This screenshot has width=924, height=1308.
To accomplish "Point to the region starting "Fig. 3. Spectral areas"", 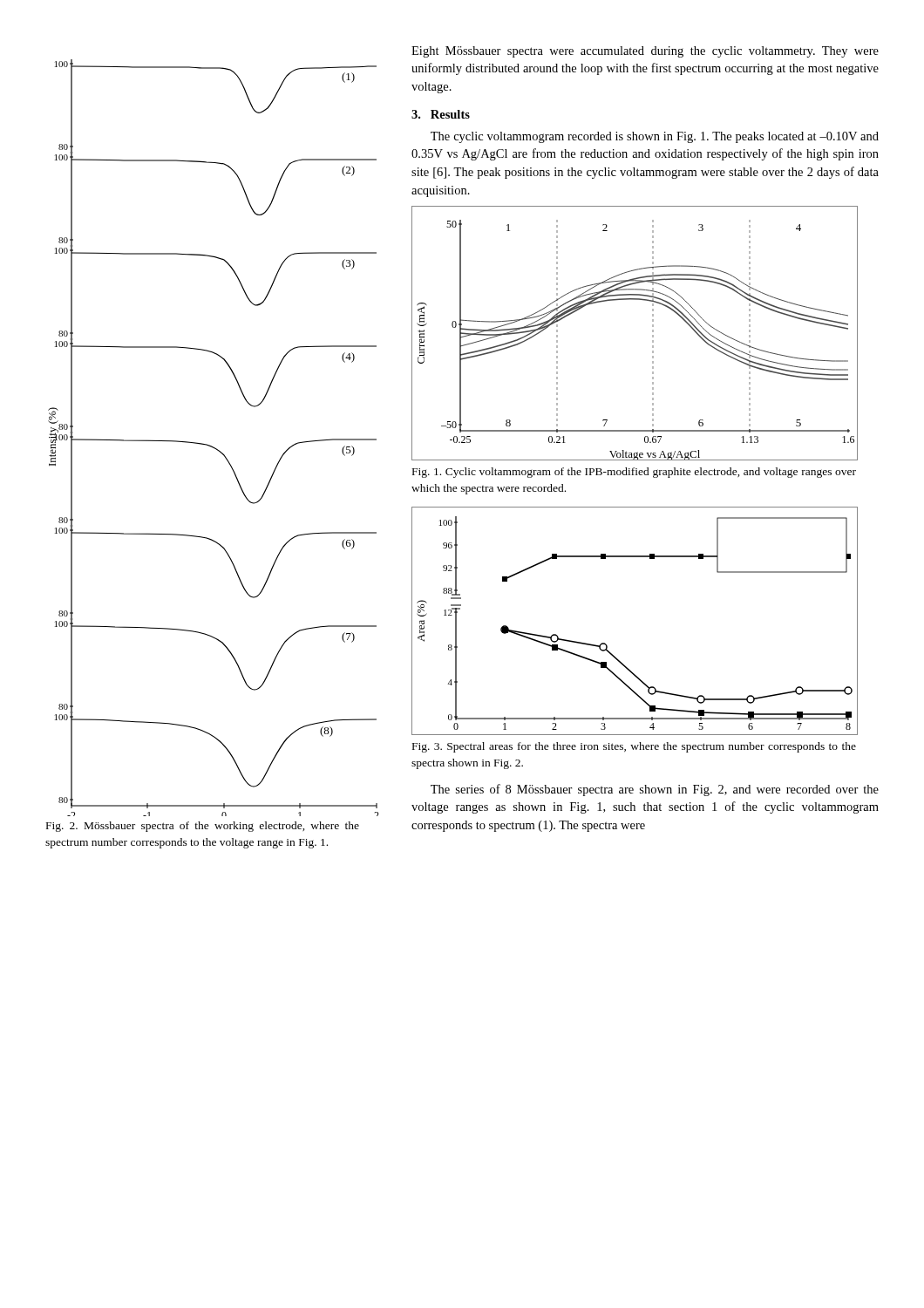I will pyautogui.click(x=634, y=755).
